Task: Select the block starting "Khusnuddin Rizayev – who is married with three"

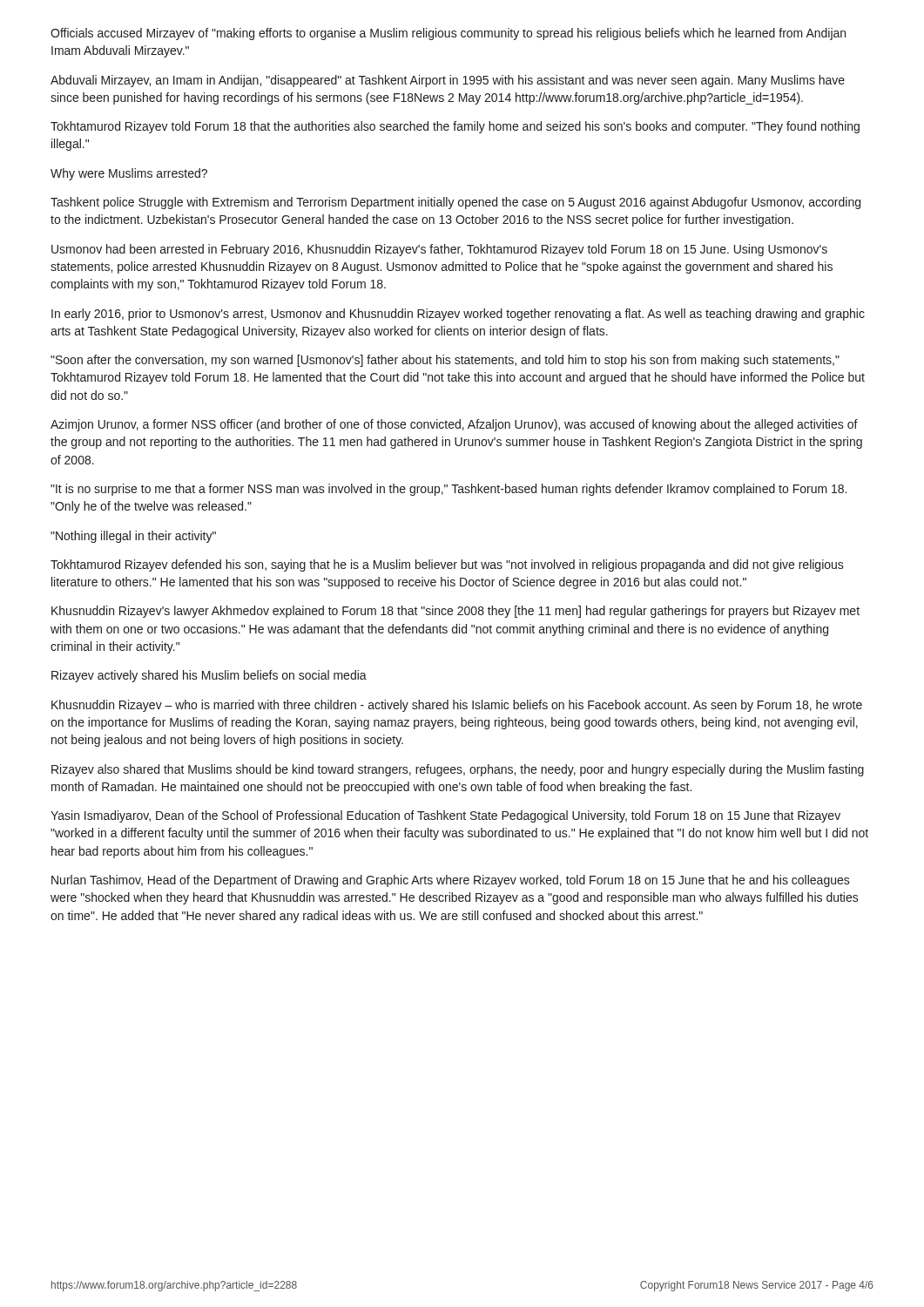Action: (x=462, y=722)
